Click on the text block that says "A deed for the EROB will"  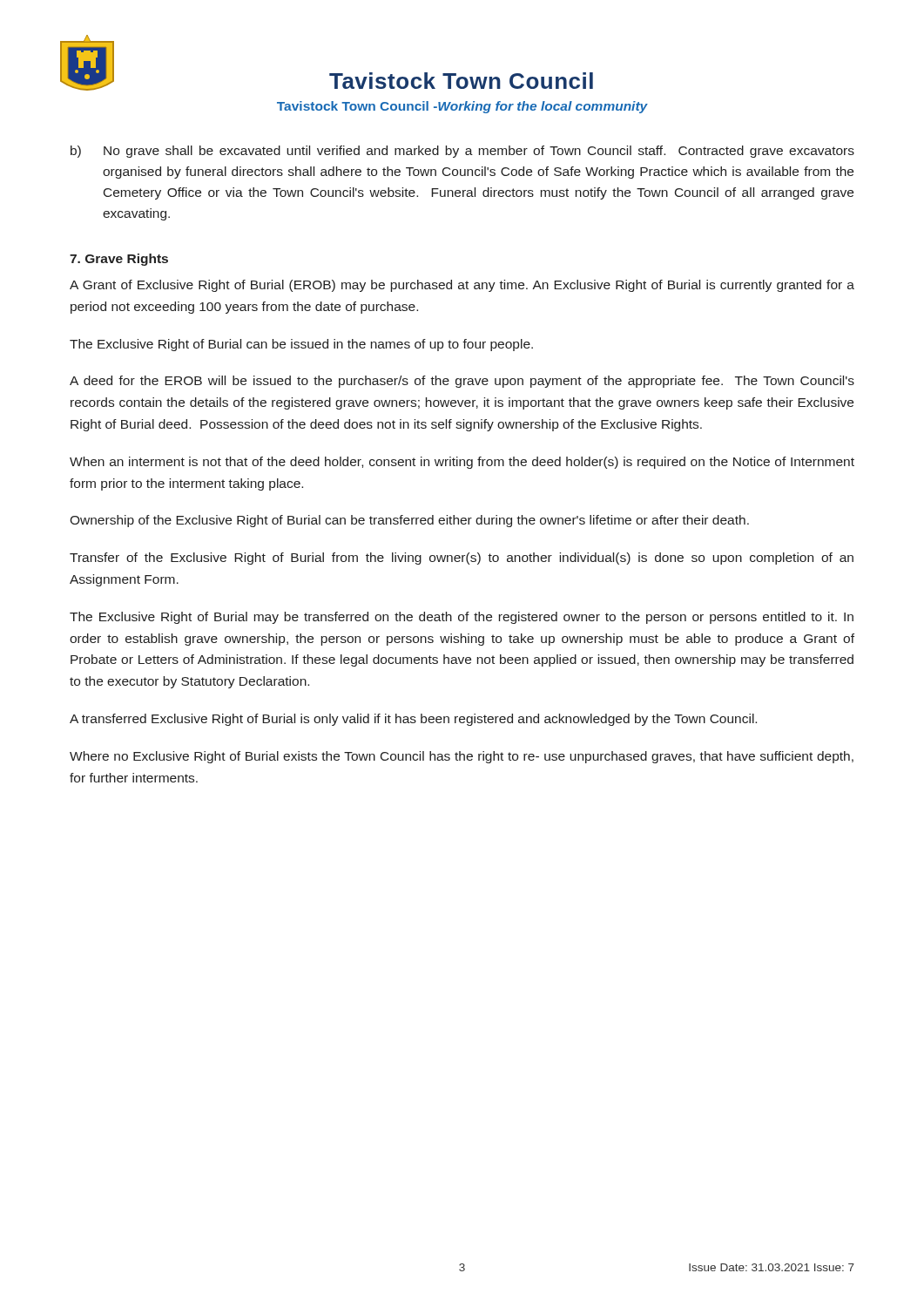(x=462, y=402)
